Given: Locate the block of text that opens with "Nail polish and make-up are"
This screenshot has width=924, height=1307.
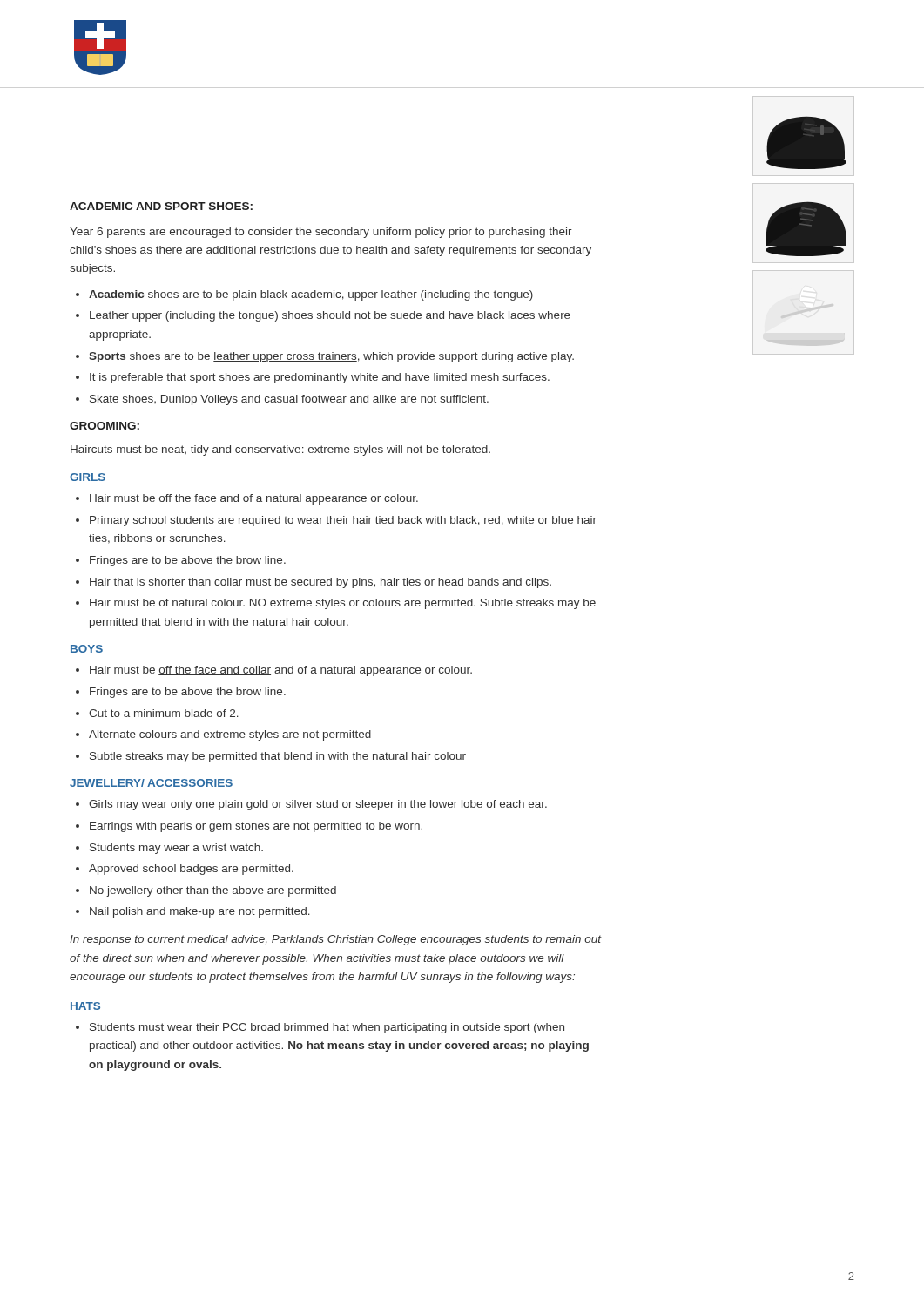Looking at the screenshot, I should 193,912.
